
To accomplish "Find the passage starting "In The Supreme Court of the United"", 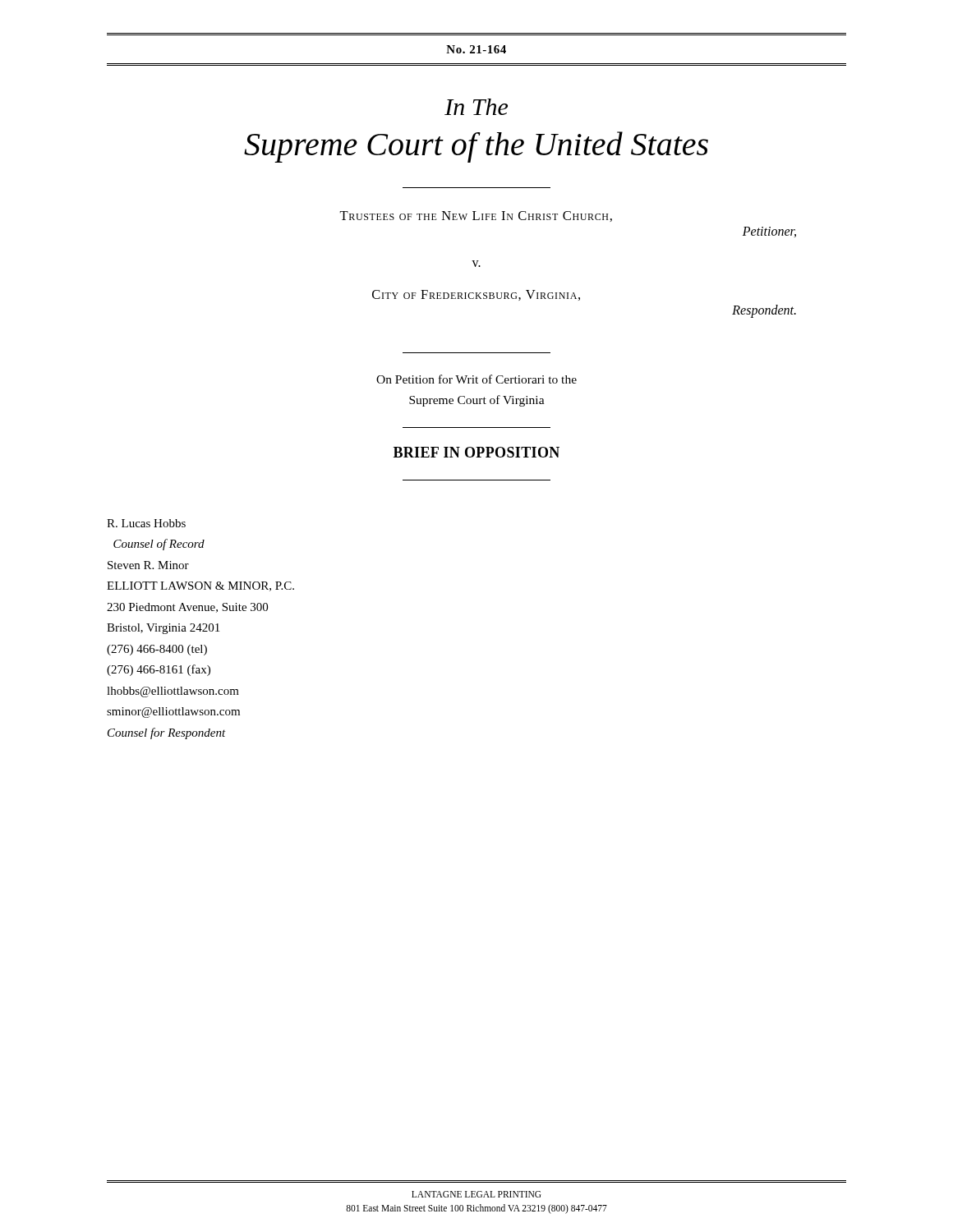I will point(476,128).
